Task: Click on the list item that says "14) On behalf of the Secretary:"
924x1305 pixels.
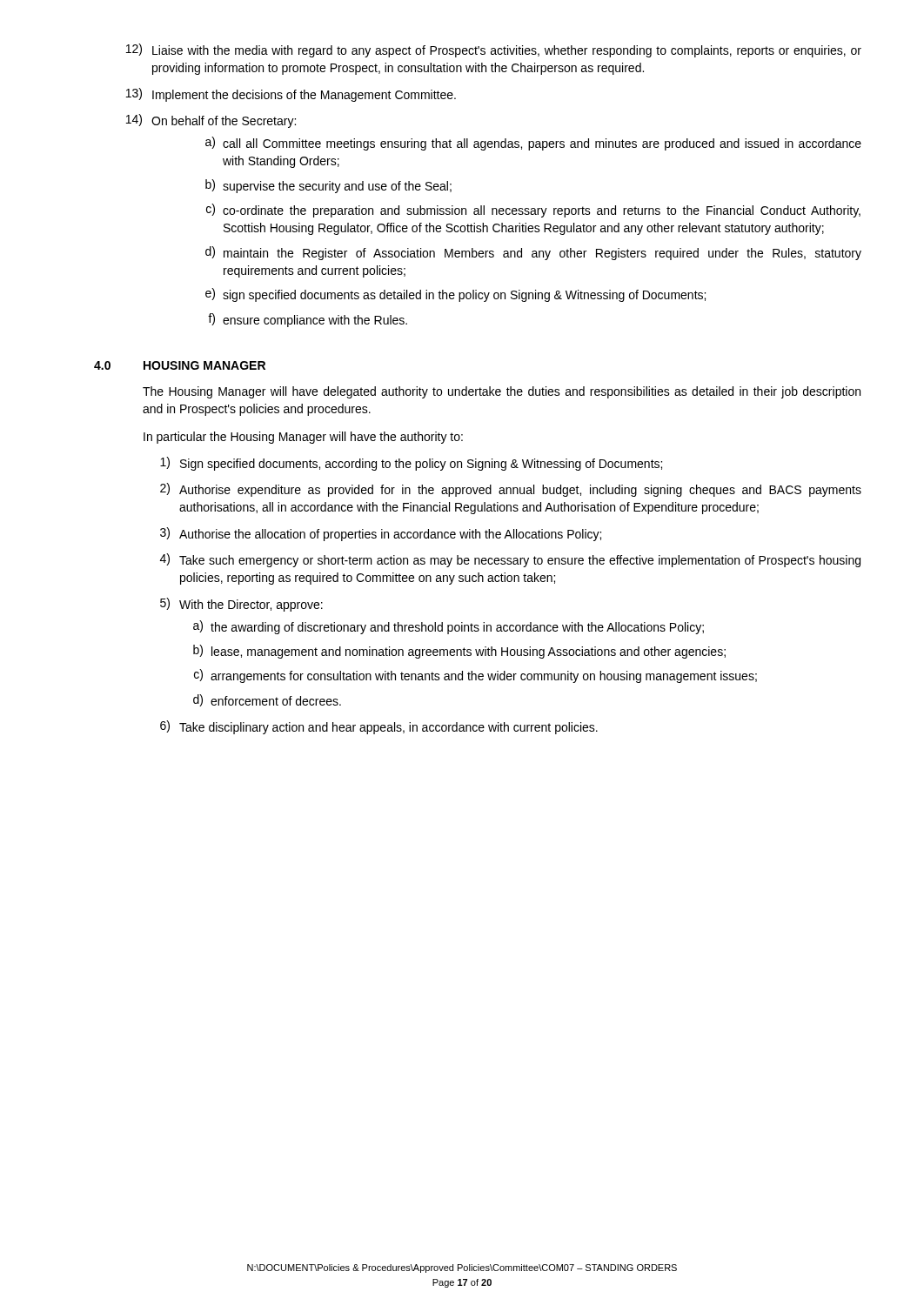Action: click(211, 121)
